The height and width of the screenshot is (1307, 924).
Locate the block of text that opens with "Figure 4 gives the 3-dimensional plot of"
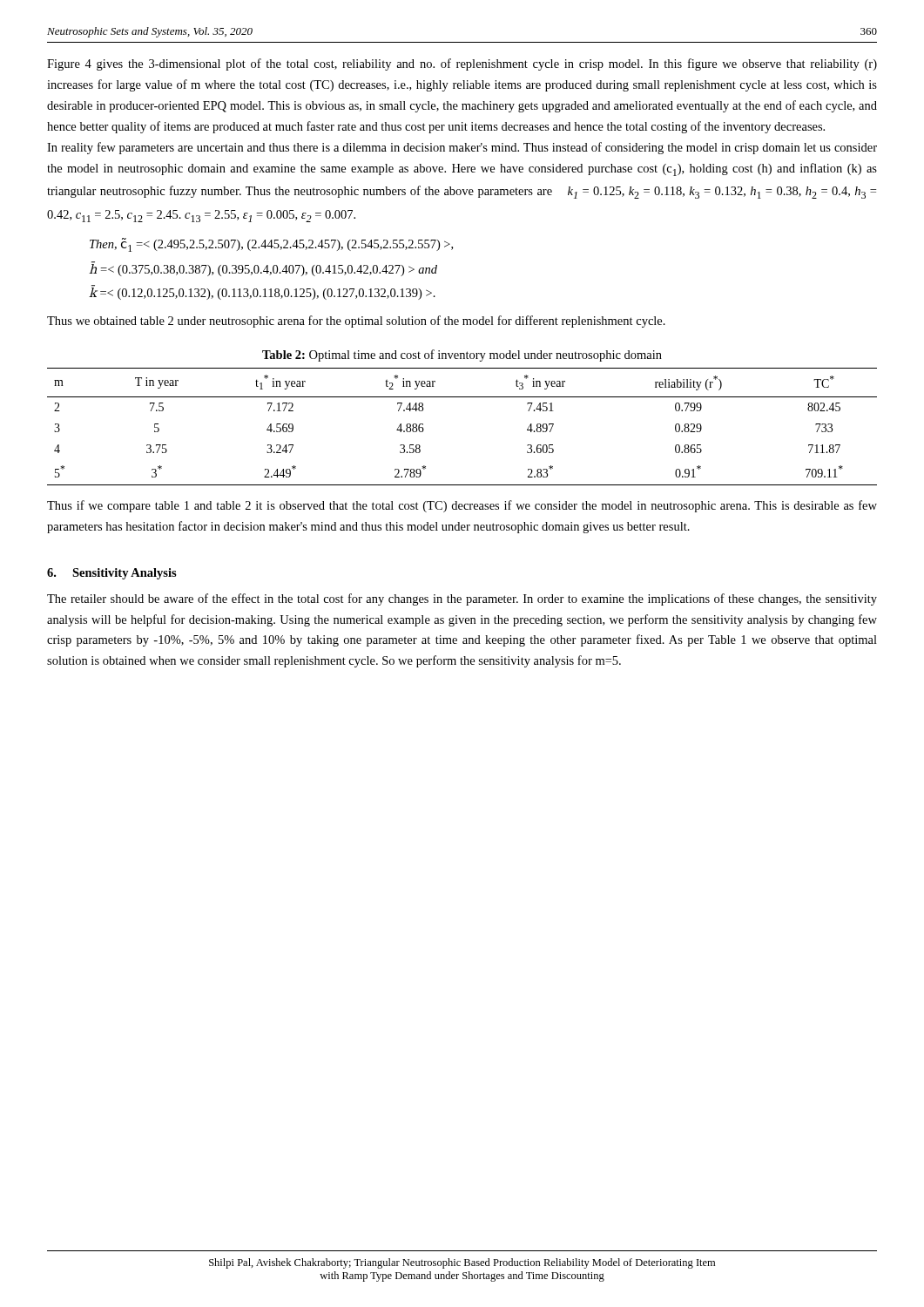pyautogui.click(x=462, y=95)
